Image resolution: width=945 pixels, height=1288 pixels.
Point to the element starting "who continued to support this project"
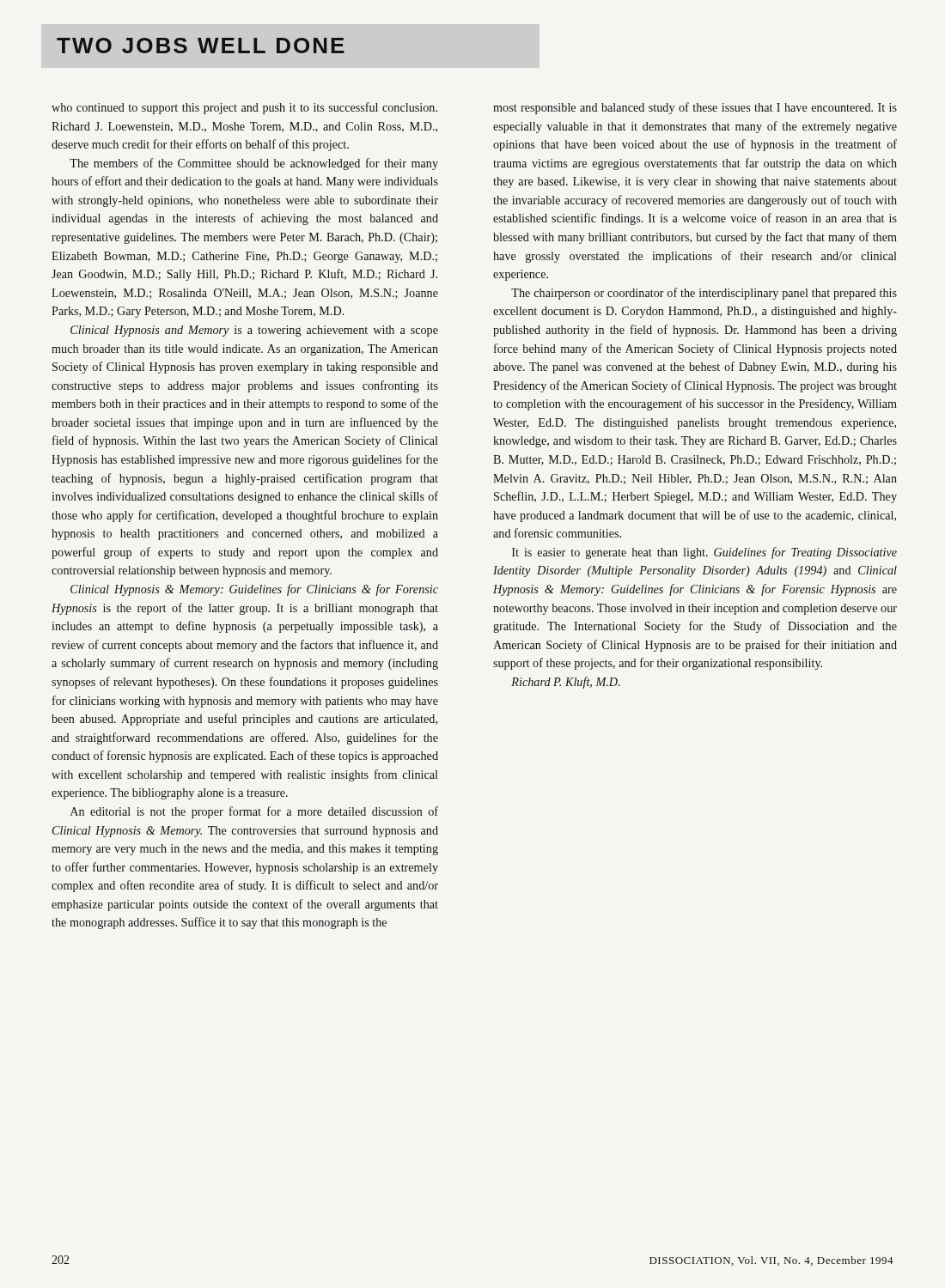click(245, 516)
